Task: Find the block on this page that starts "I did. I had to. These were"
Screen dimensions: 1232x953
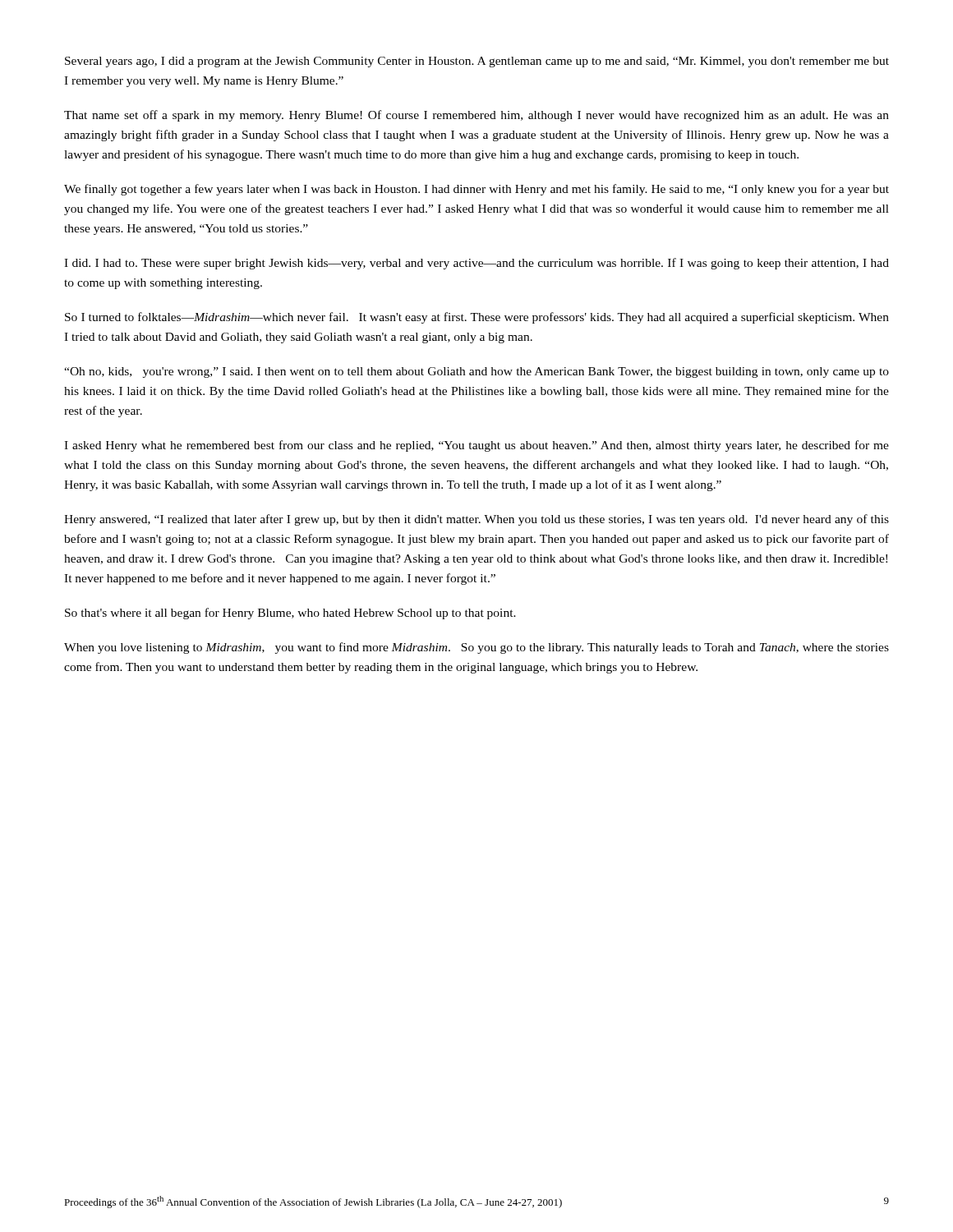Action: click(x=476, y=272)
